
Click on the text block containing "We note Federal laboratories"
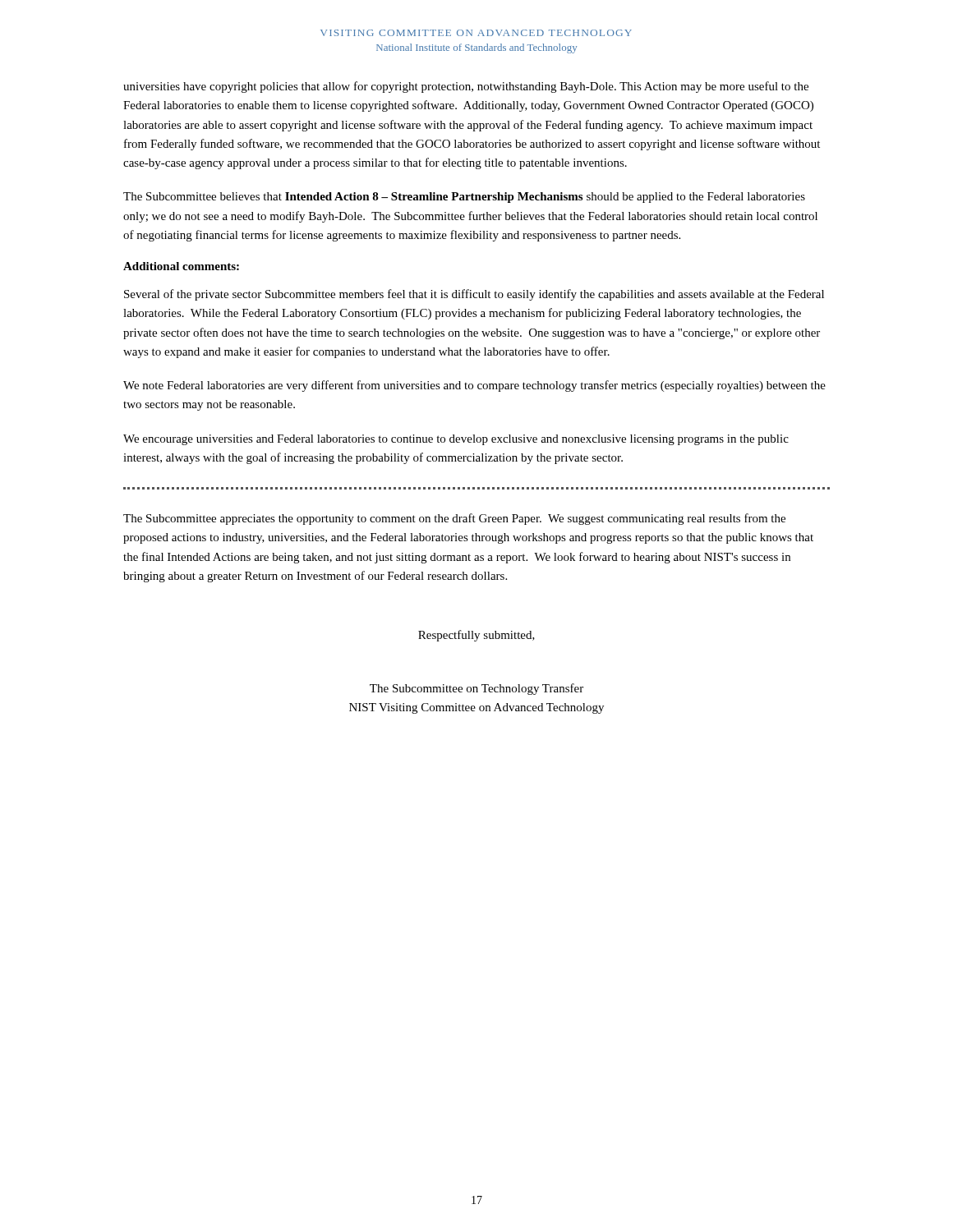474,395
